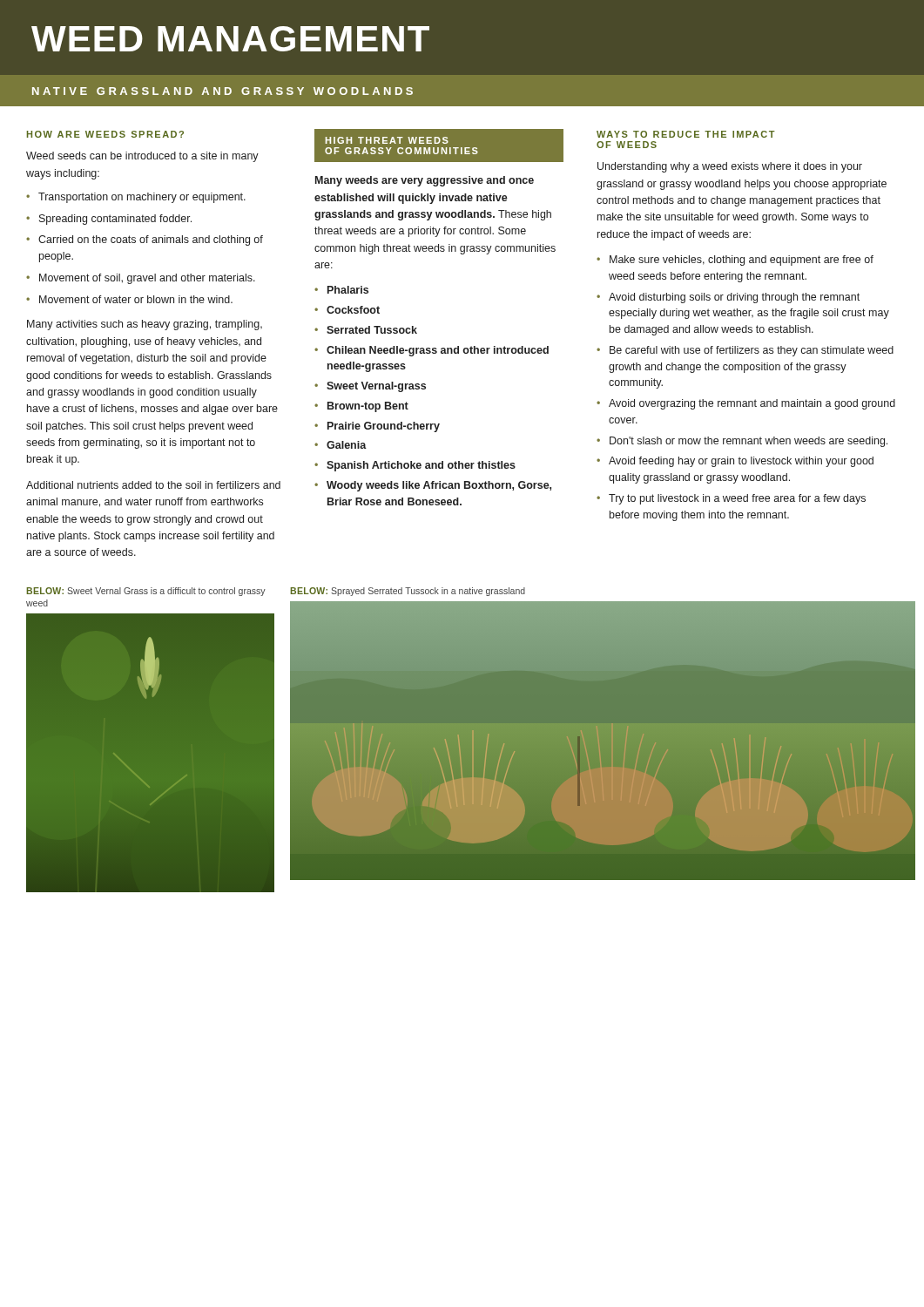Locate the passage starting "WEED MANAGEMENT"
Screen dimensions: 1307x924
[230, 39]
